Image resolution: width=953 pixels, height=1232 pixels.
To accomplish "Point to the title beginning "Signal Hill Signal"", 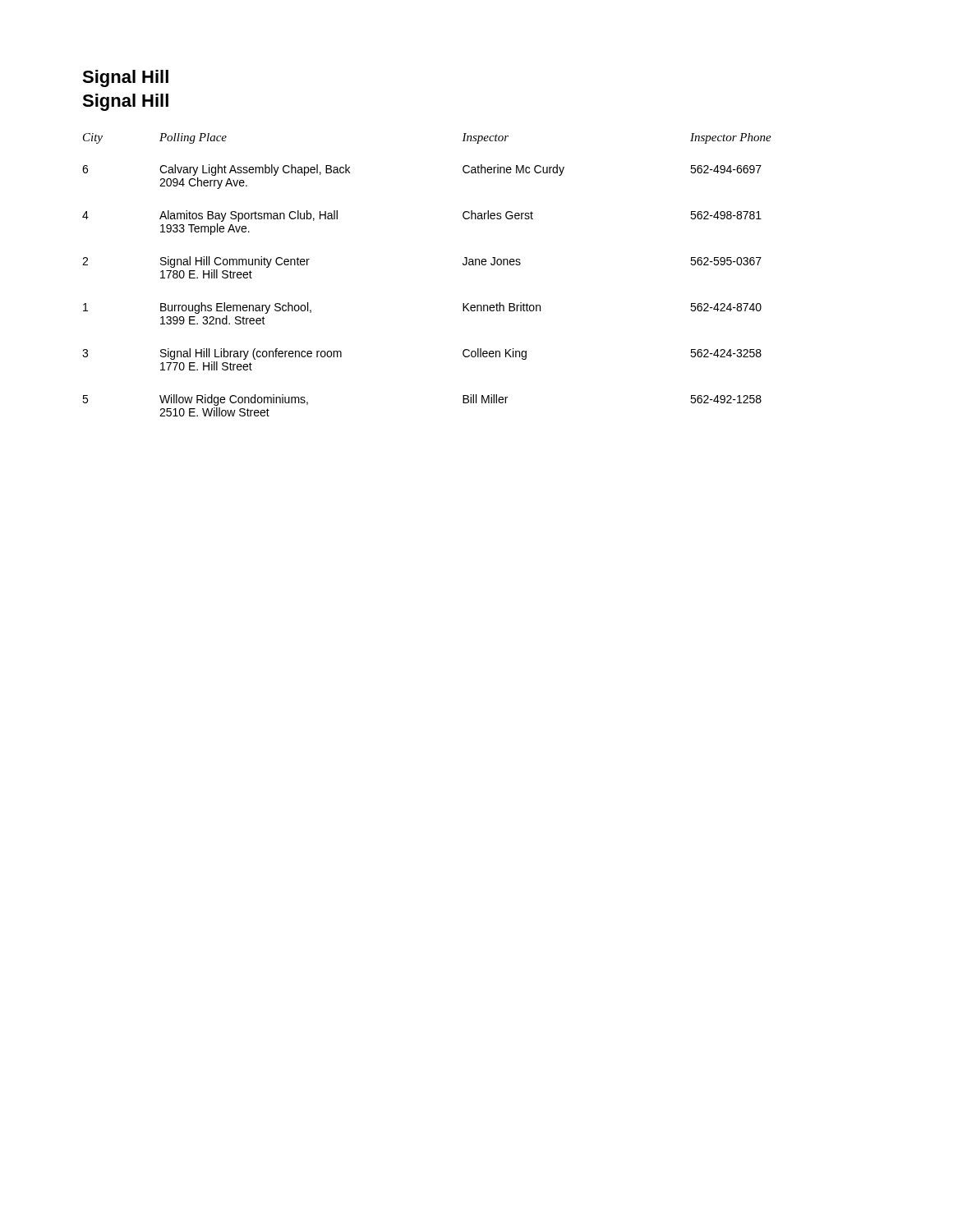I will pos(125,78).
